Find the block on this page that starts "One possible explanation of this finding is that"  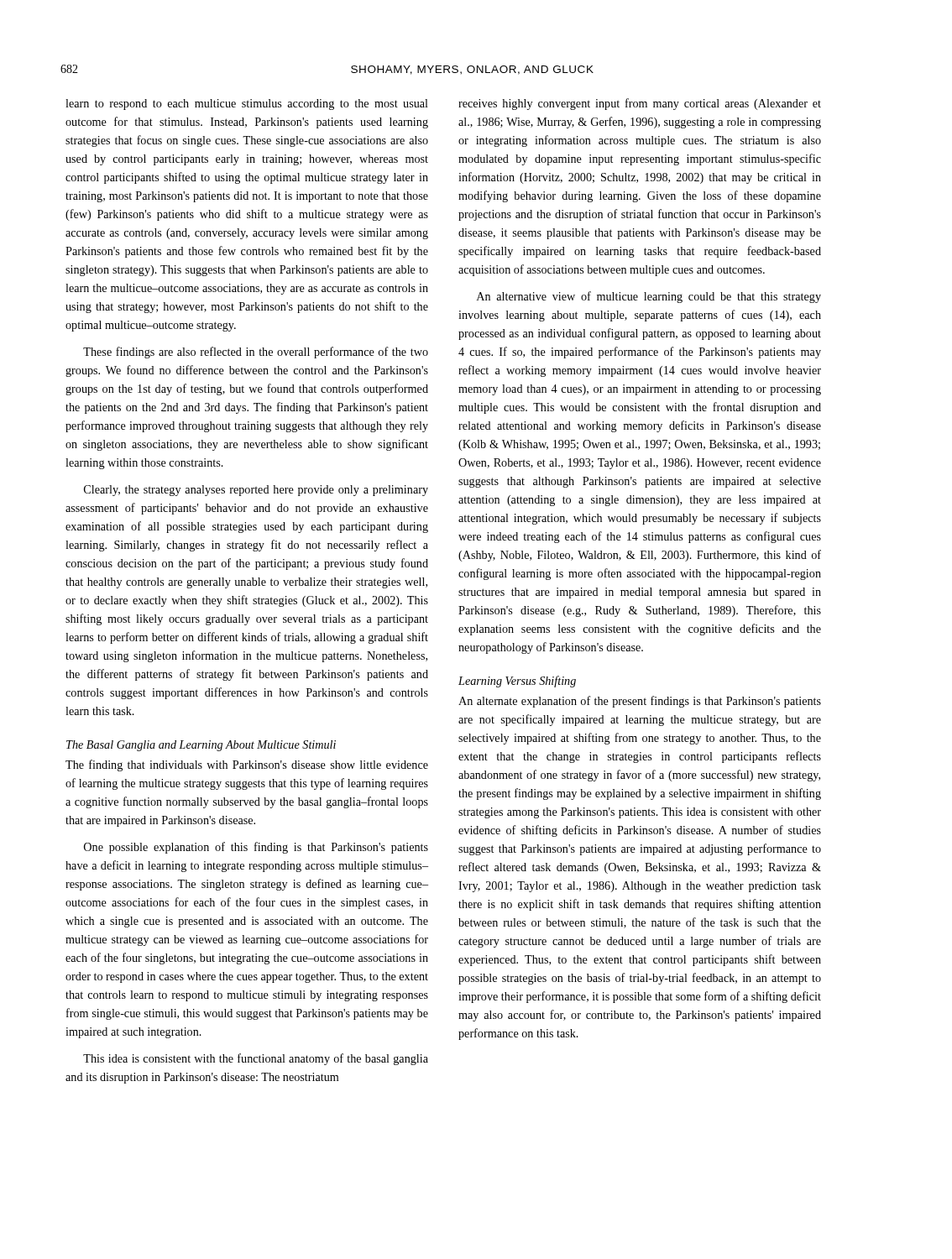tap(247, 939)
